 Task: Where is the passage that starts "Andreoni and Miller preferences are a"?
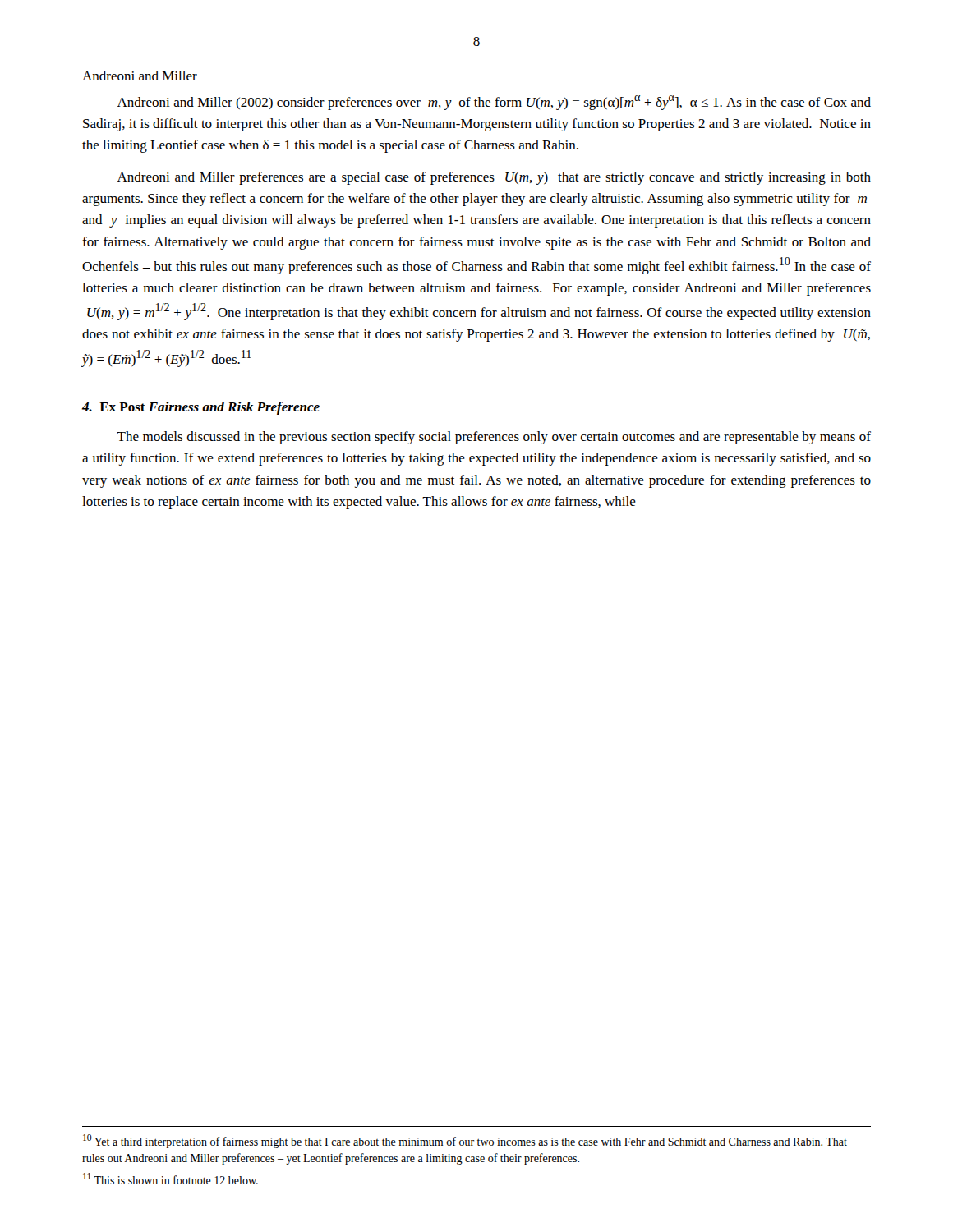click(476, 268)
